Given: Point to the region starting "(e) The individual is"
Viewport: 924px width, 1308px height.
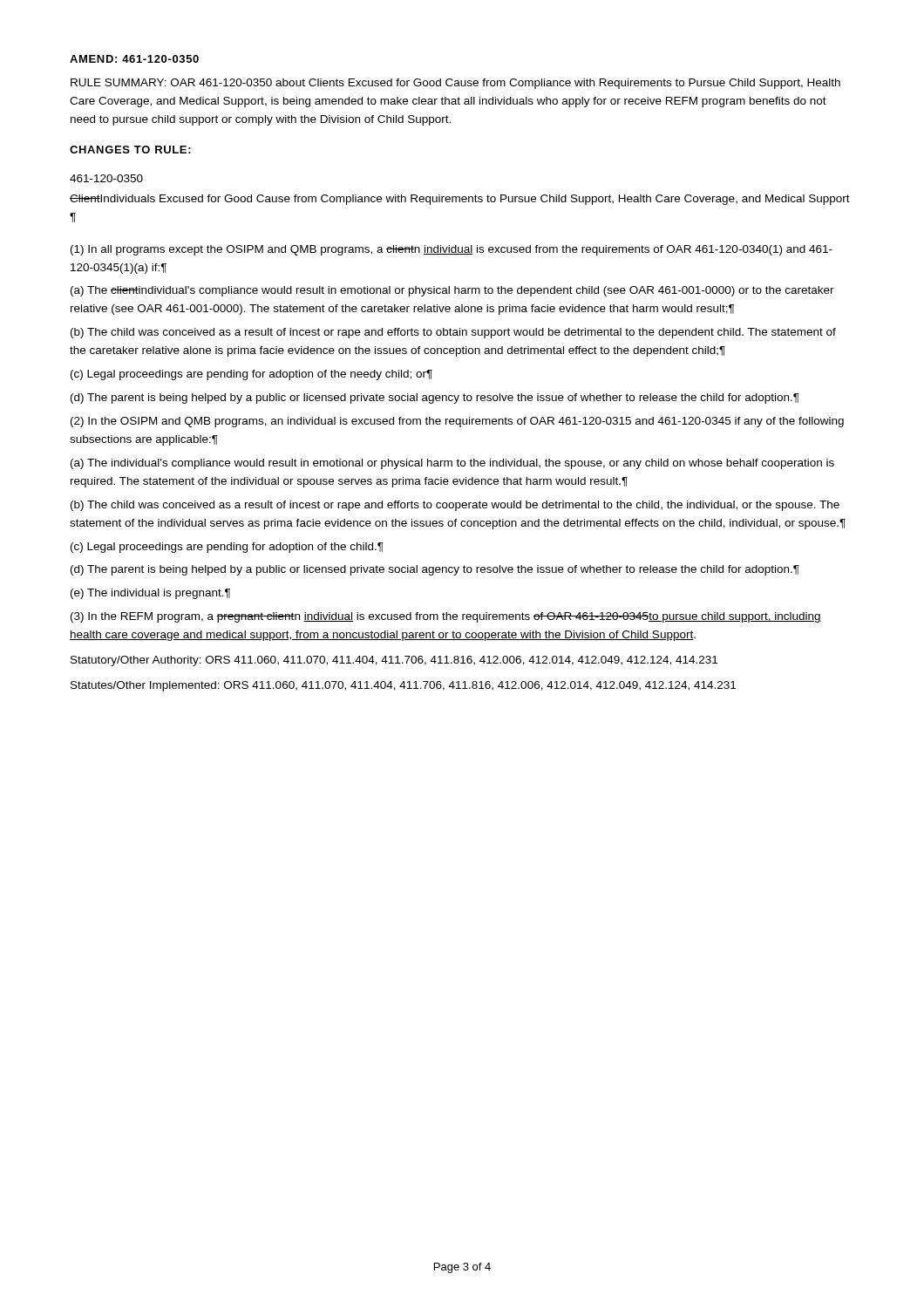Looking at the screenshot, I should tap(150, 593).
